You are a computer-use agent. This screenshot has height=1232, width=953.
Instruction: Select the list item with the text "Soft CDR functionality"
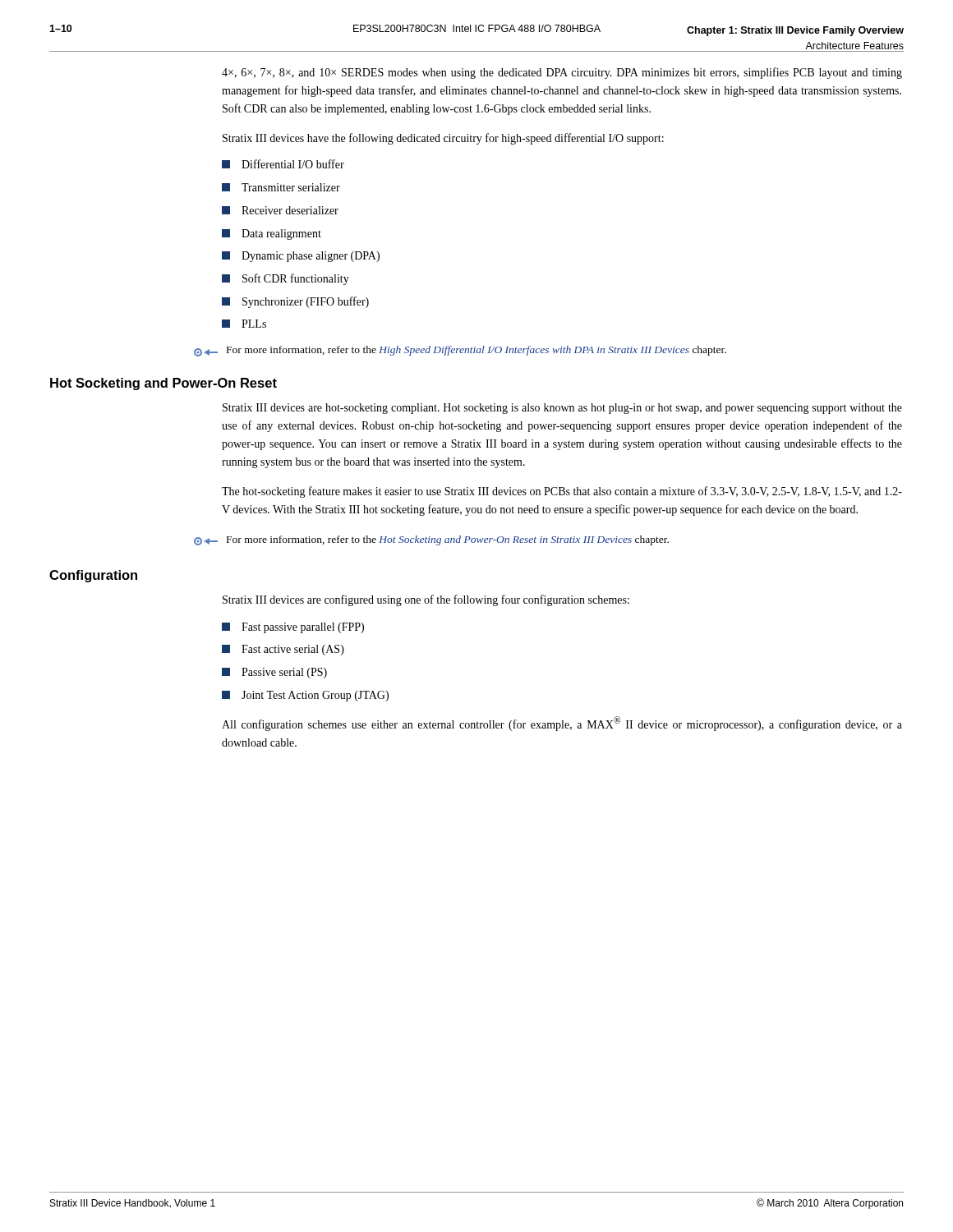[x=285, y=279]
